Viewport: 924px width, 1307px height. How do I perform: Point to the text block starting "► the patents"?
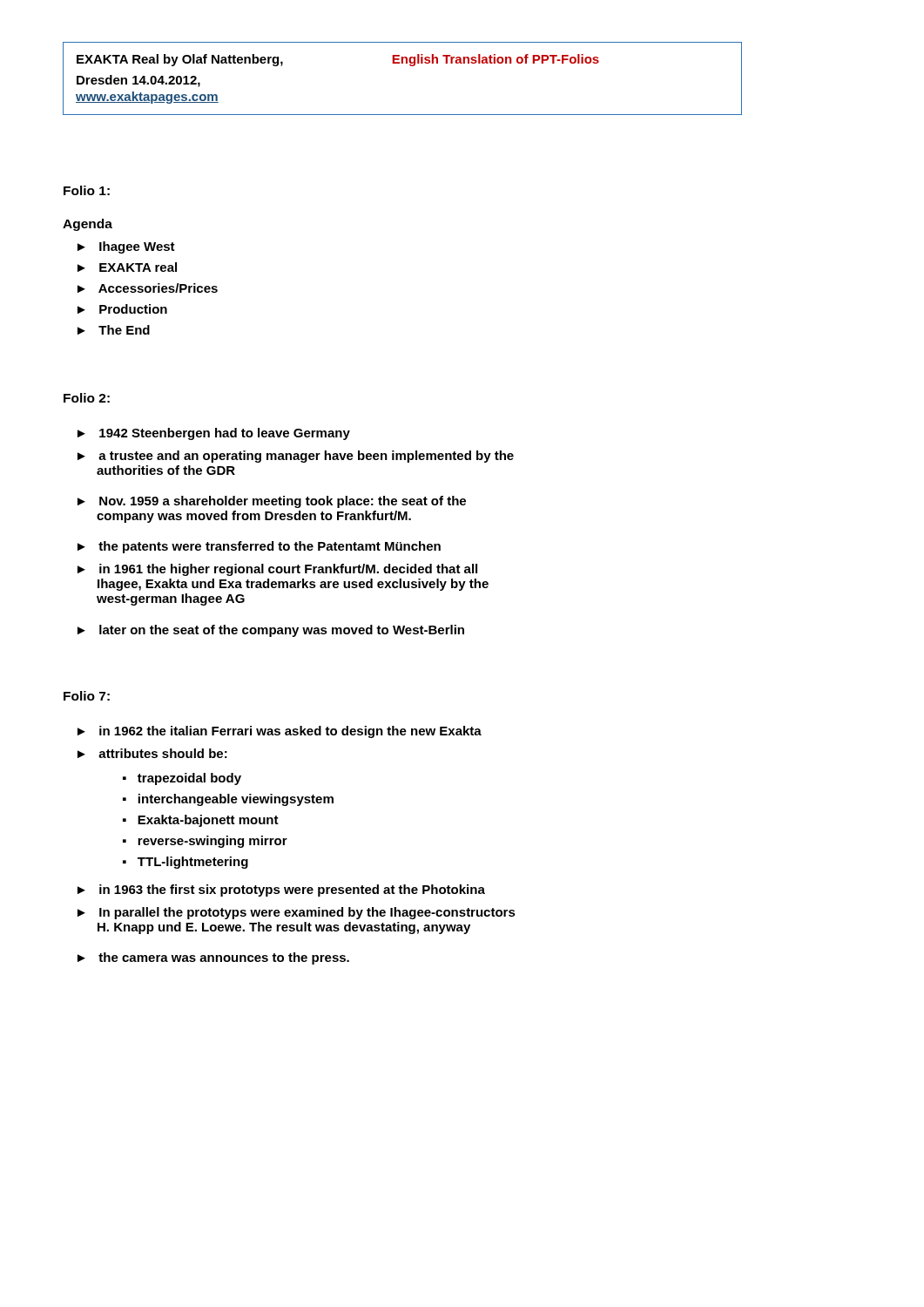(x=258, y=546)
